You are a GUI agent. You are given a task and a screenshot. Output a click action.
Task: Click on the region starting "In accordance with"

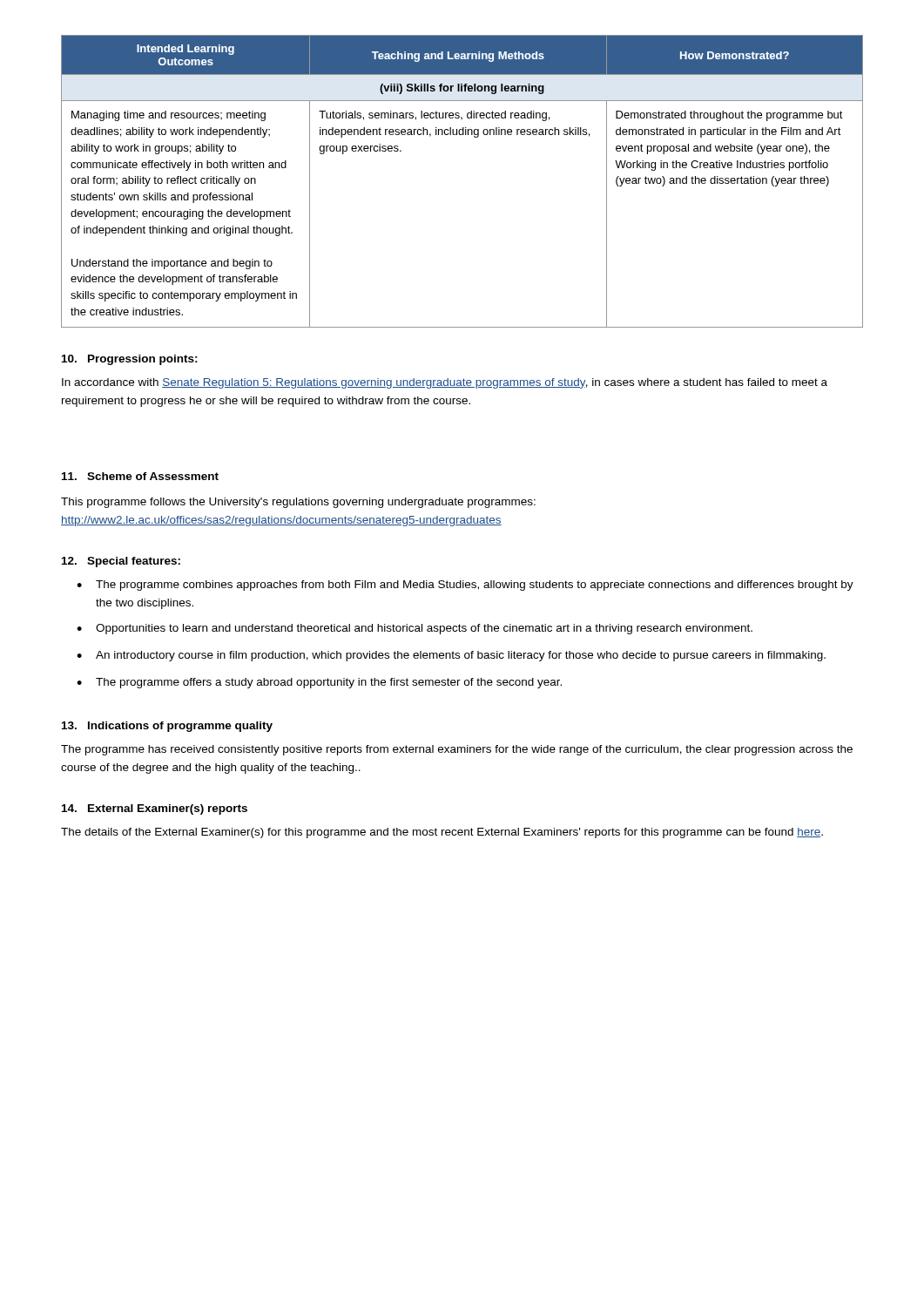click(x=444, y=391)
